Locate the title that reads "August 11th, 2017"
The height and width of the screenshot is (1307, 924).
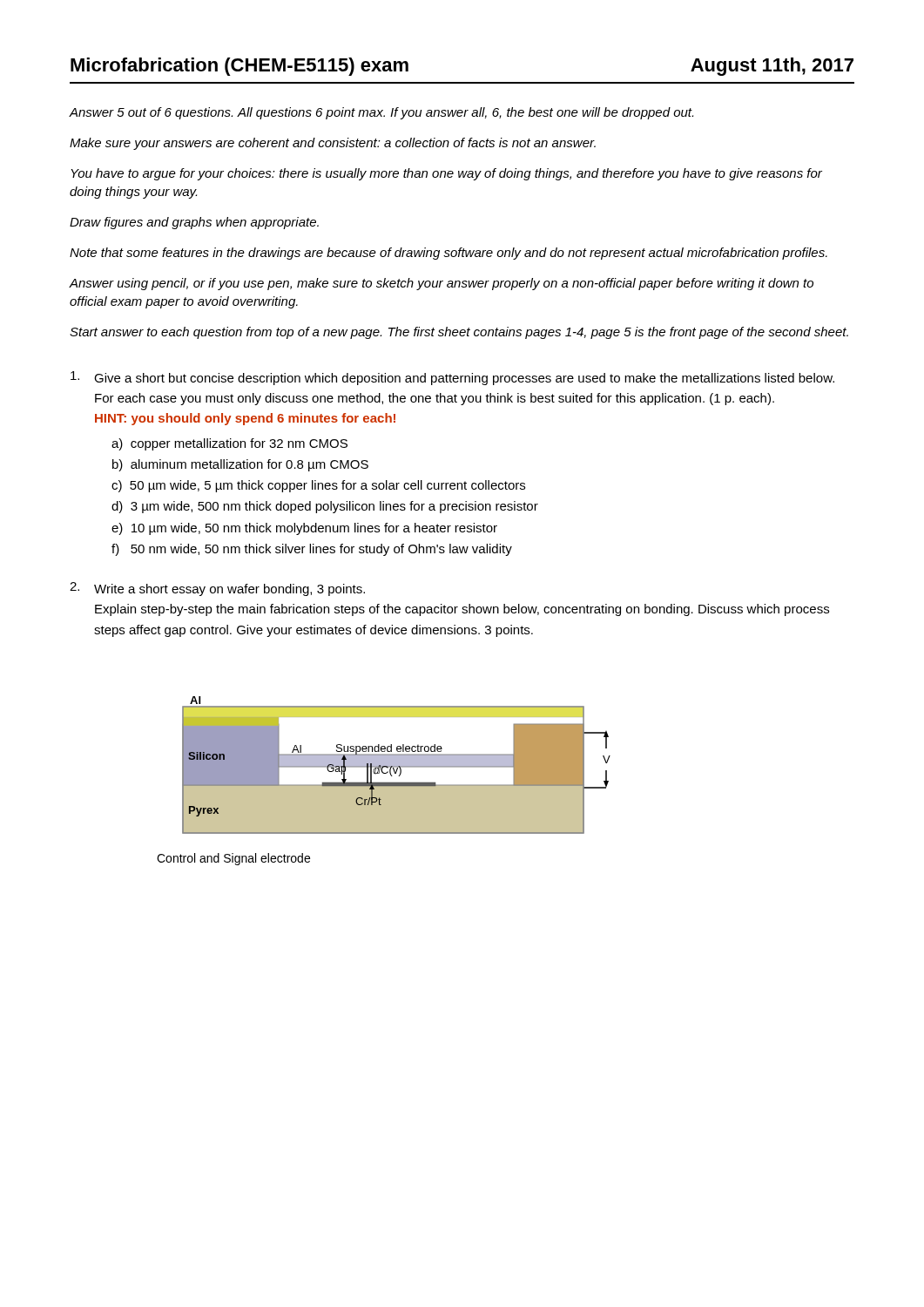772,65
